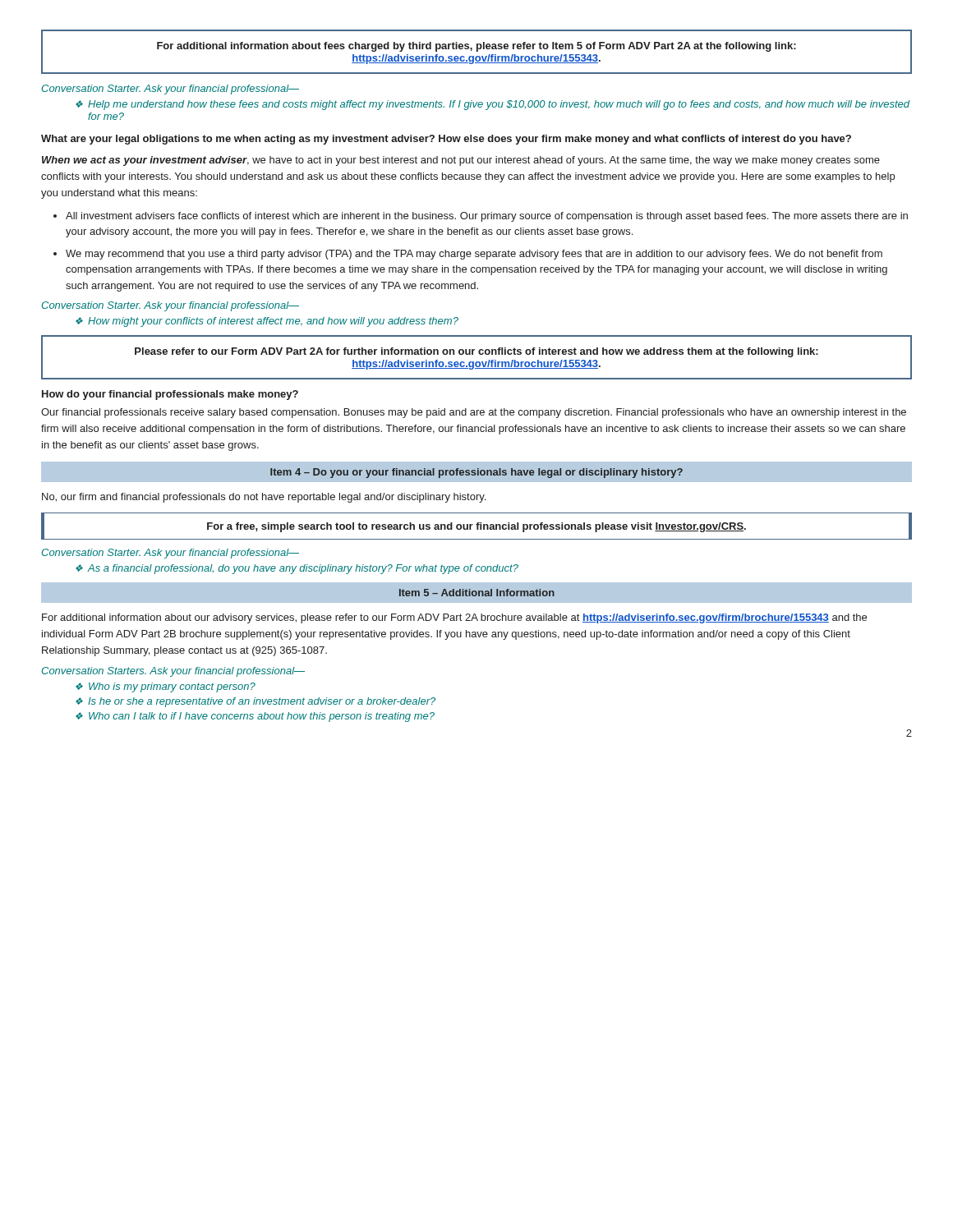Navigate to the passage starting "Our financial professionals receive salary based"
953x1232 pixels.
pos(474,428)
